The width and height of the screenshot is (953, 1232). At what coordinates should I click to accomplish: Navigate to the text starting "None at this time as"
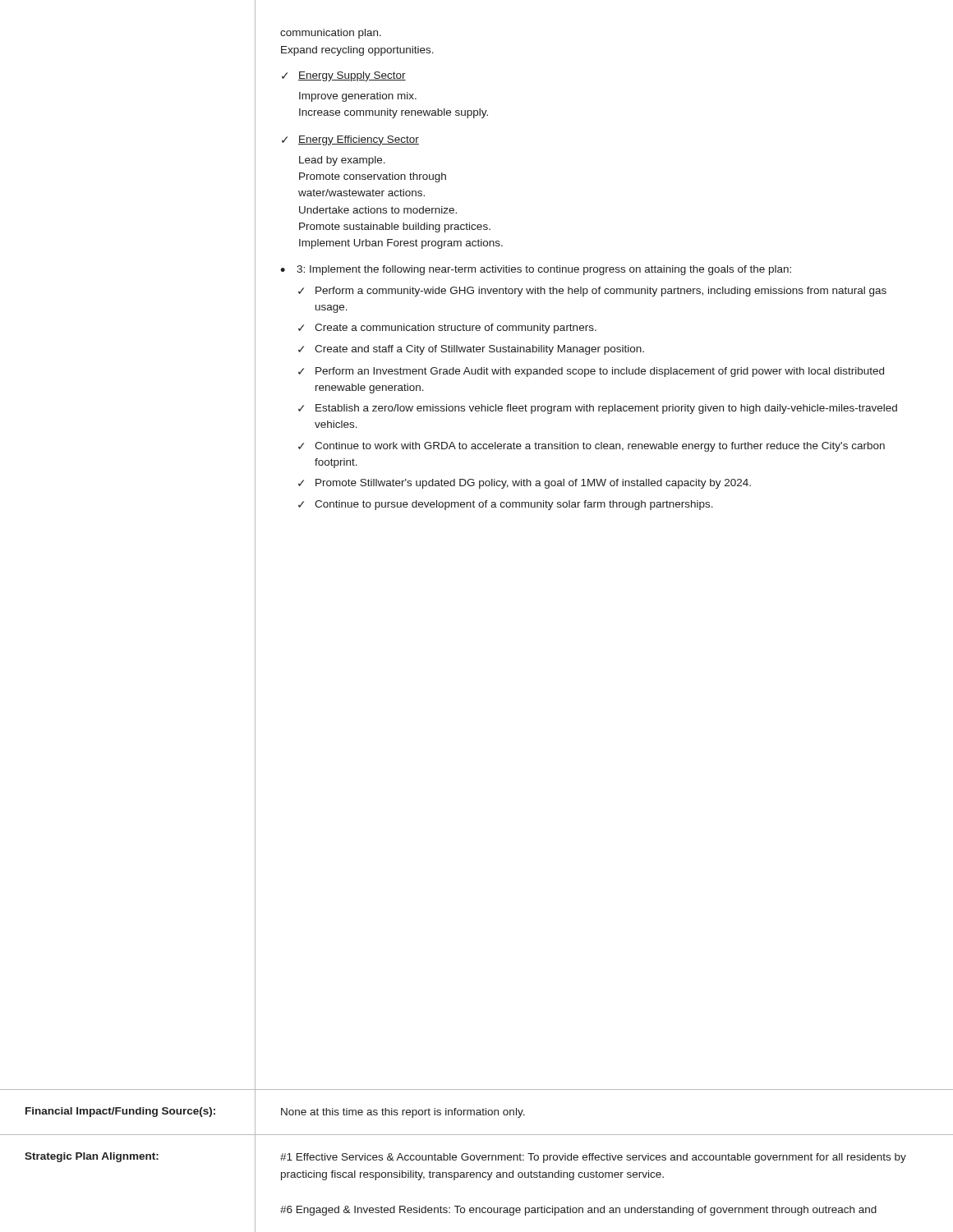403,1112
